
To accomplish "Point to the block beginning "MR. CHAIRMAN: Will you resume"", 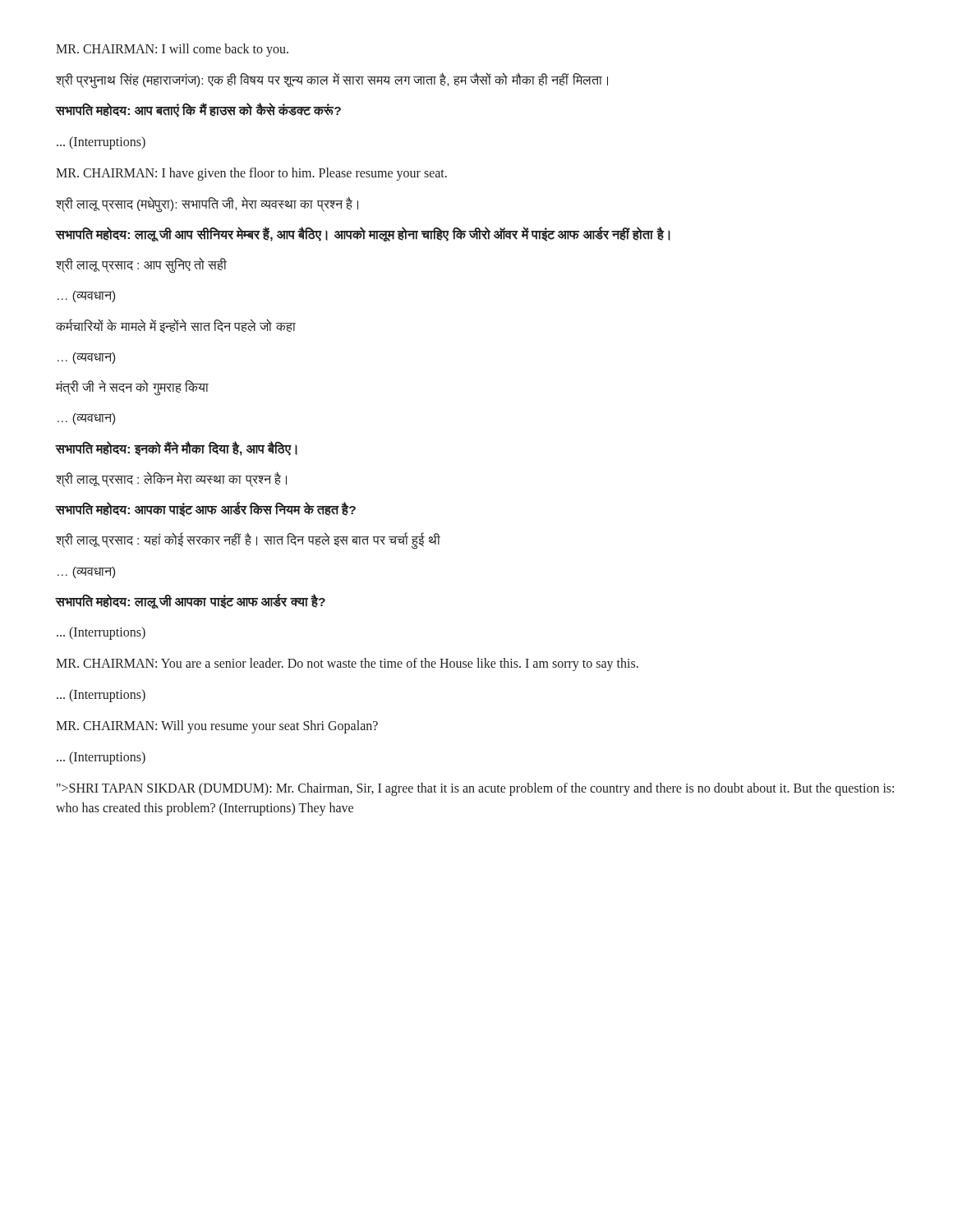I will tap(217, 726).
